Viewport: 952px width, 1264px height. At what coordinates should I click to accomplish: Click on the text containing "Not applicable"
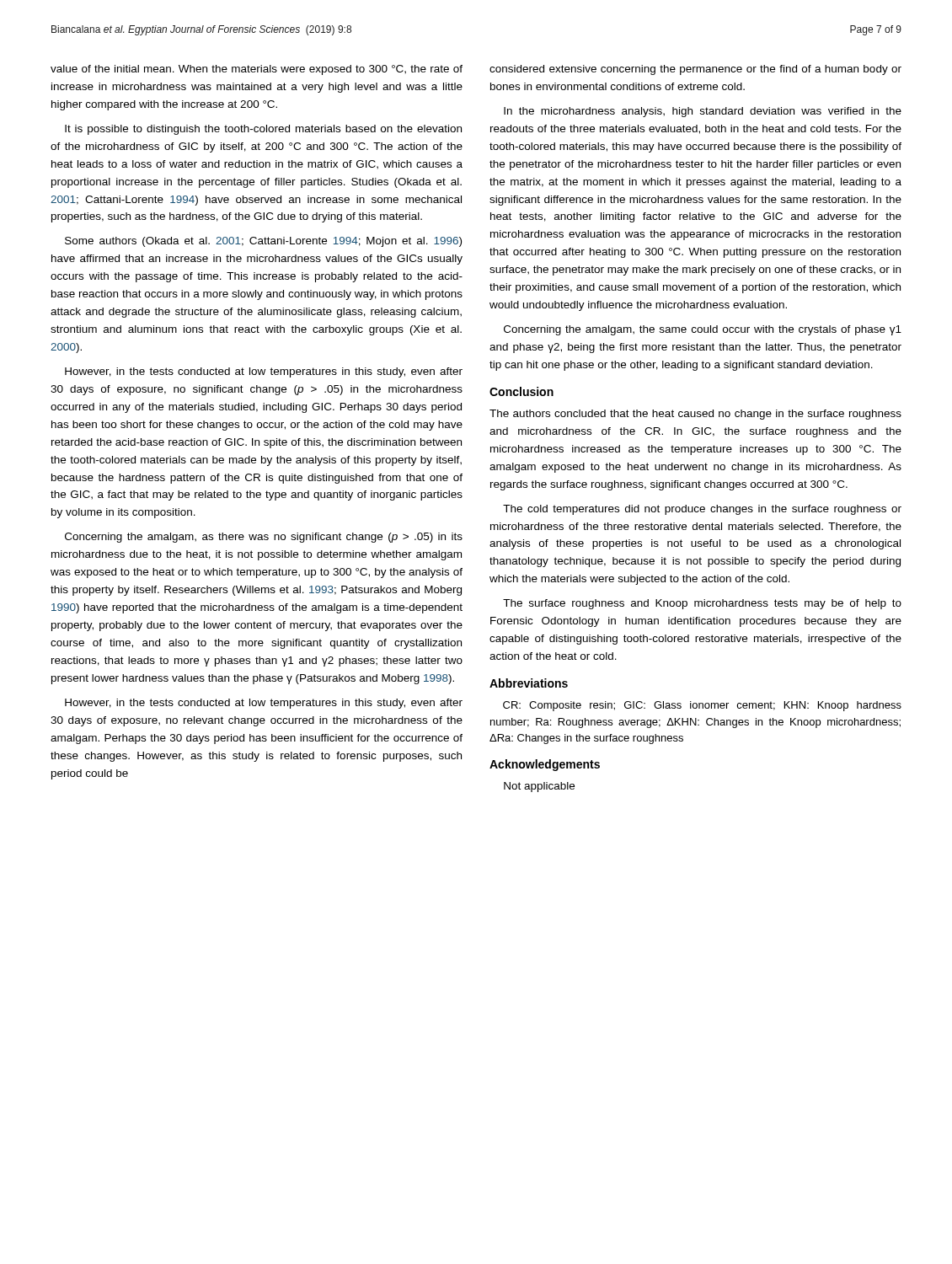tap(539, 787)
